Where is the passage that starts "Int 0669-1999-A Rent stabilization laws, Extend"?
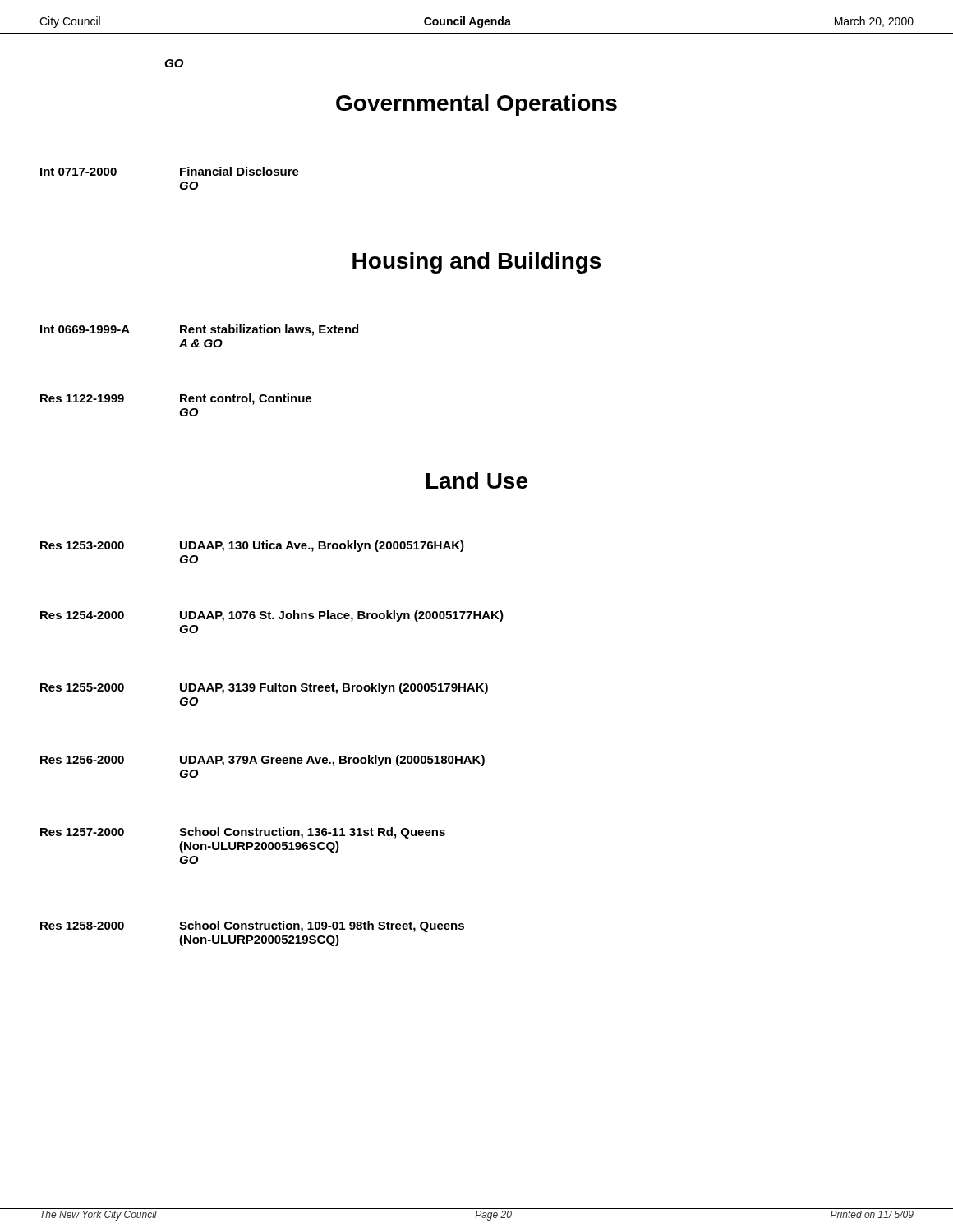953x1232 pixels. click(x=199, y=330)
